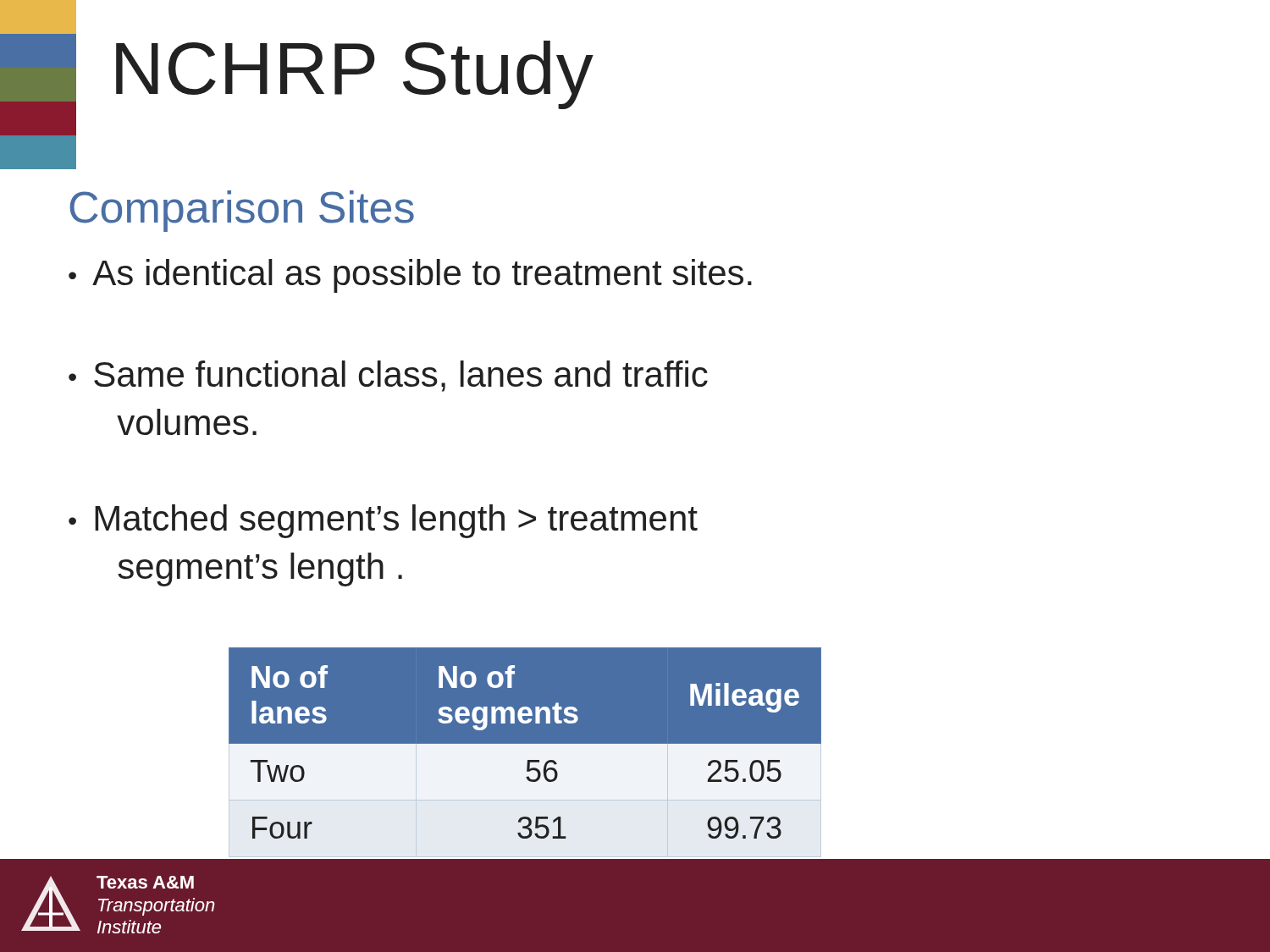This screenshot has width=1270, height=952.
Task: Click where it says "•Same functional class, lanes and traffic volumes."
Action: click(x=388, y=398)
